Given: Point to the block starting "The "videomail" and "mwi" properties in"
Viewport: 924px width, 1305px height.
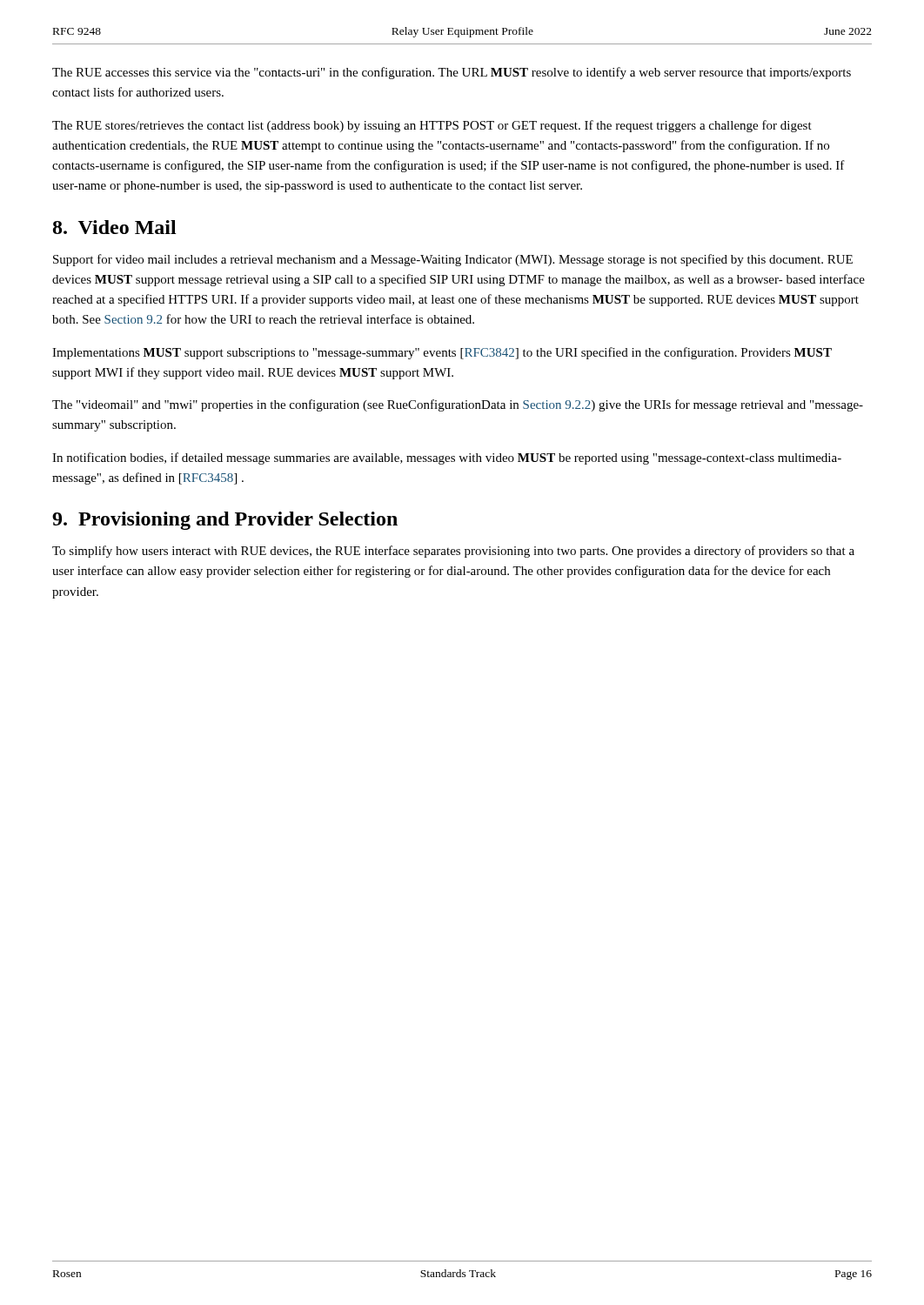Looking at the screenshot, I should tap(462, 415).
